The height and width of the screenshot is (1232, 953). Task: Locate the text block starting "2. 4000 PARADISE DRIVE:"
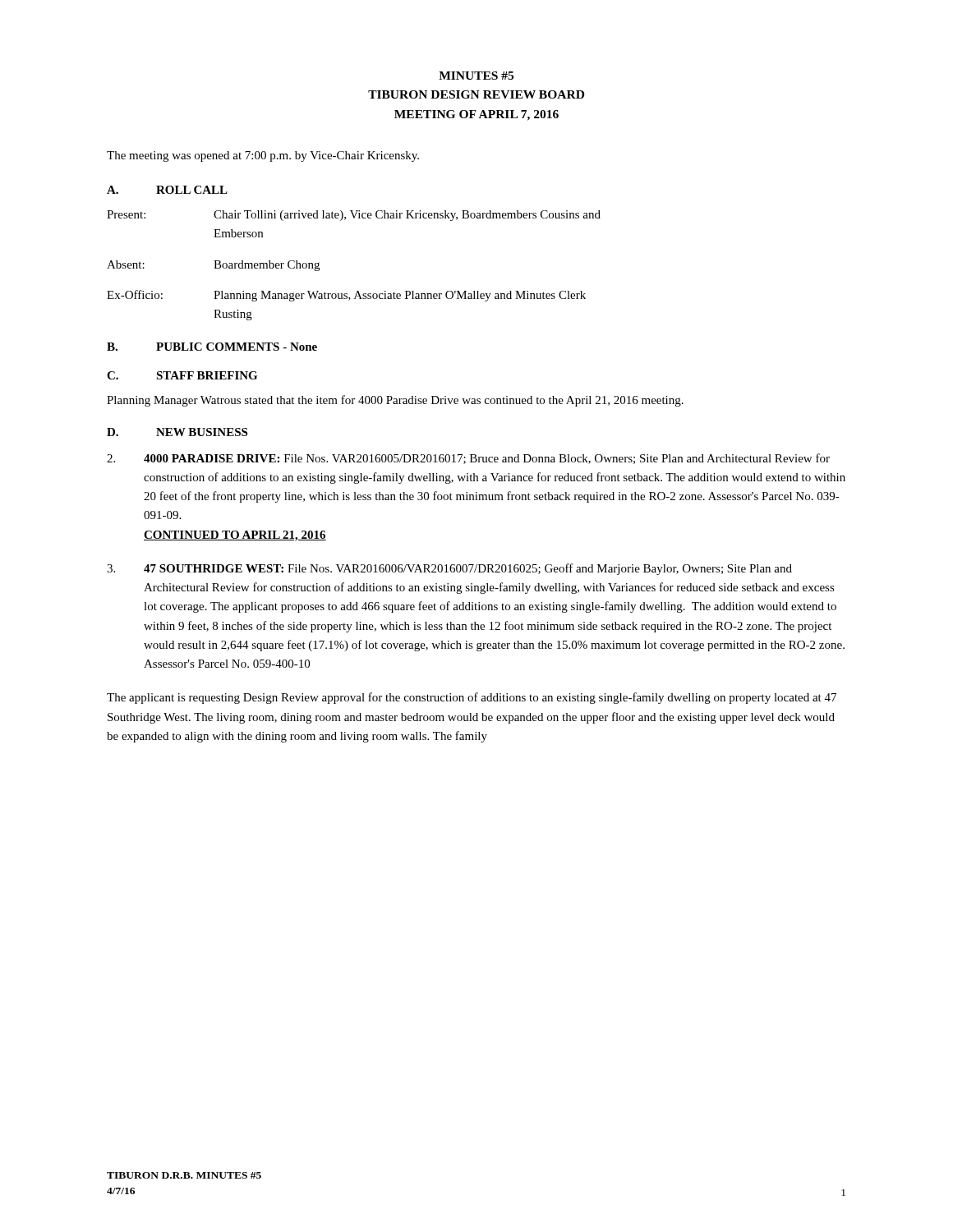pos(476,497)
